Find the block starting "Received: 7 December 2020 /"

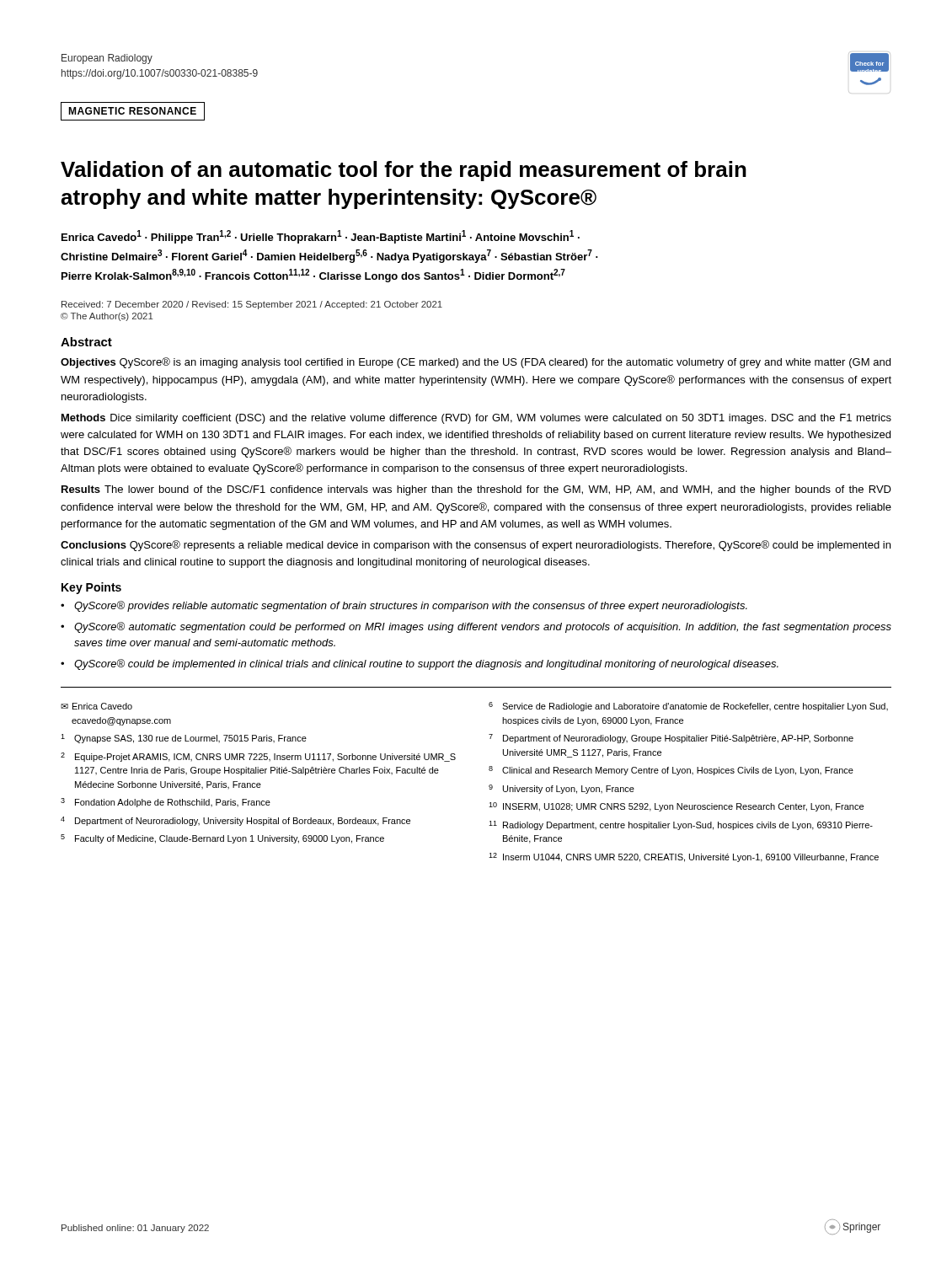tap(252, 305)
